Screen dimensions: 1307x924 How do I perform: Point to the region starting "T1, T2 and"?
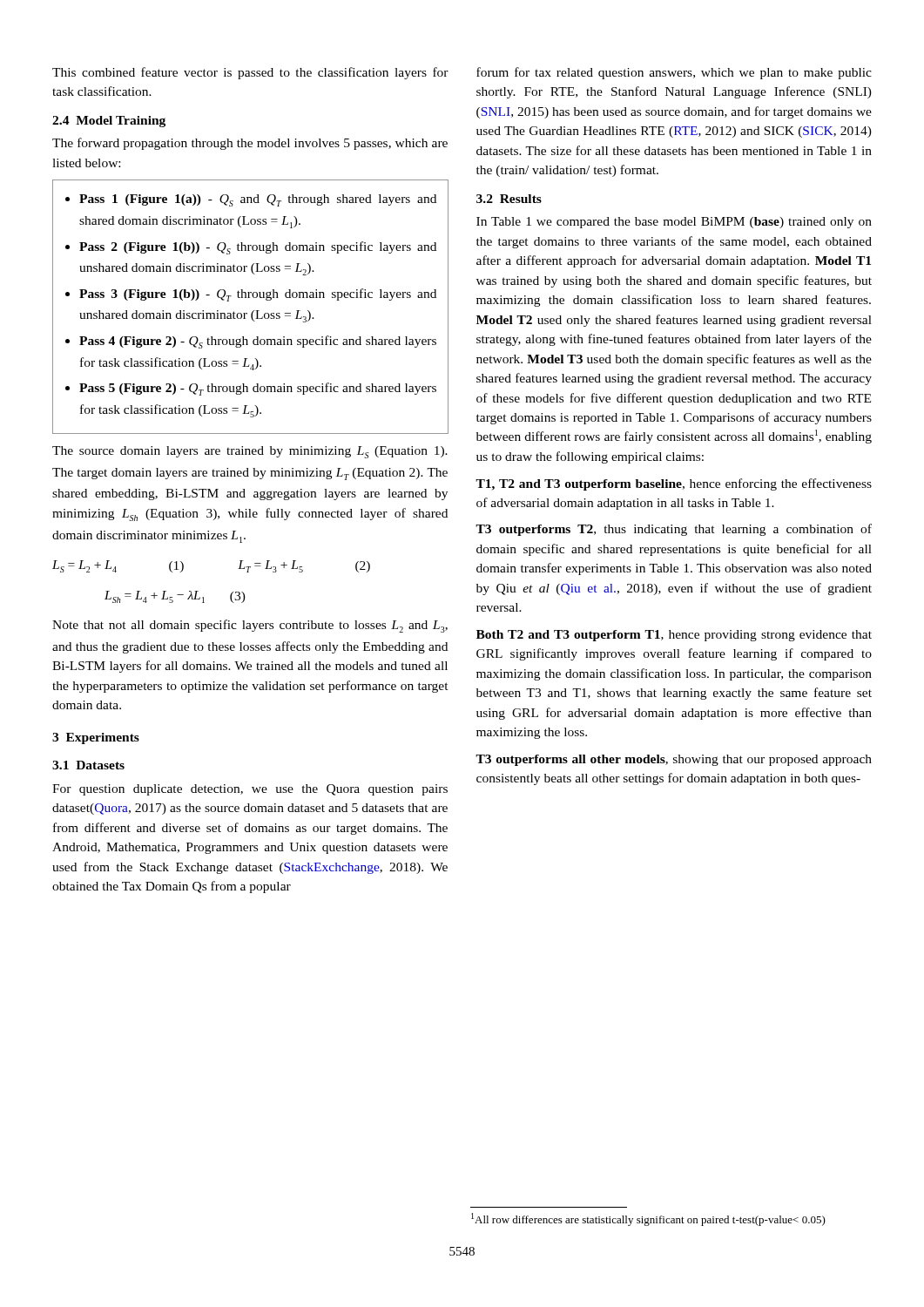point(674,493)
